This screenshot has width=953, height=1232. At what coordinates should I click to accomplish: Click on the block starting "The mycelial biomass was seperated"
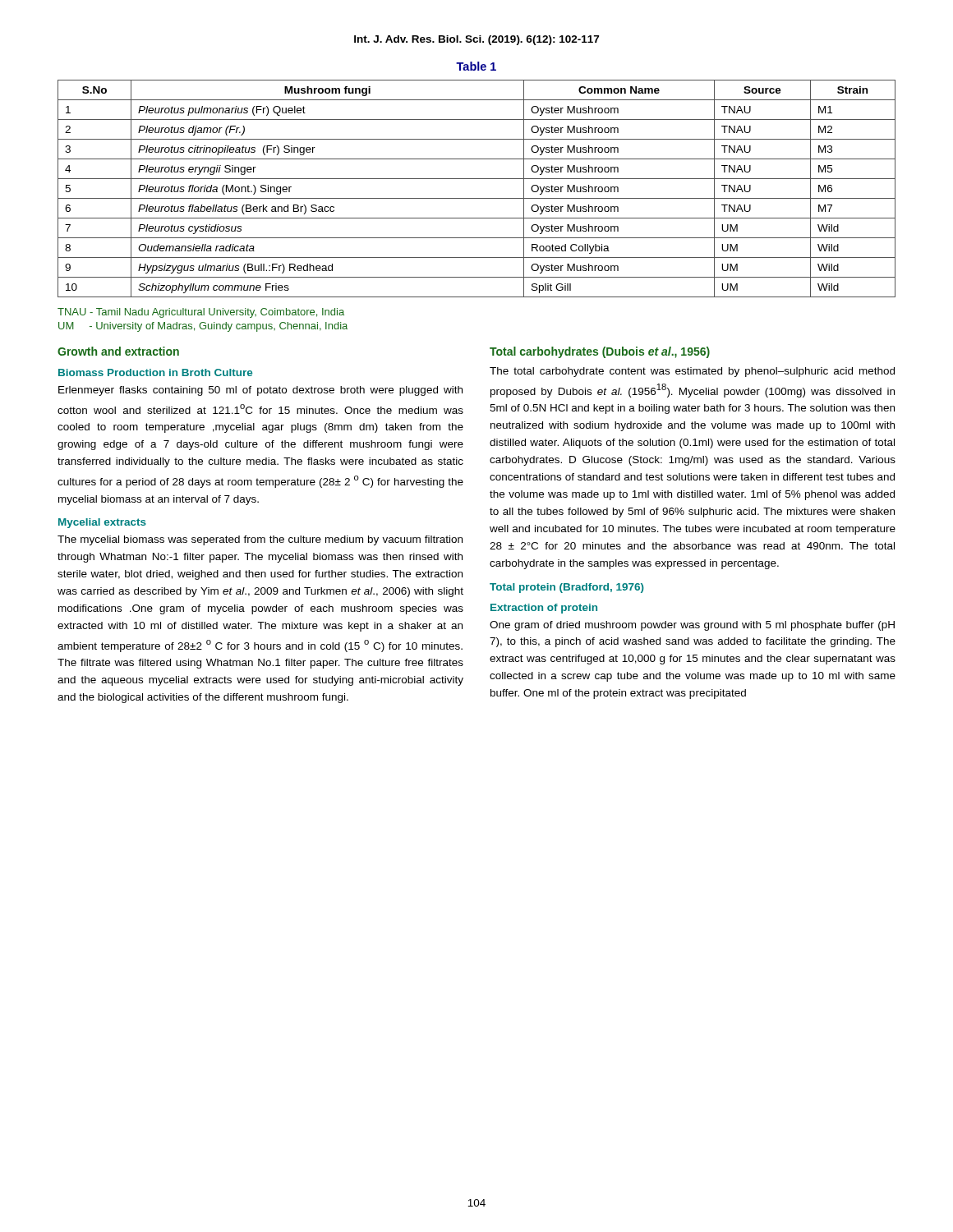tap(260, 618)
